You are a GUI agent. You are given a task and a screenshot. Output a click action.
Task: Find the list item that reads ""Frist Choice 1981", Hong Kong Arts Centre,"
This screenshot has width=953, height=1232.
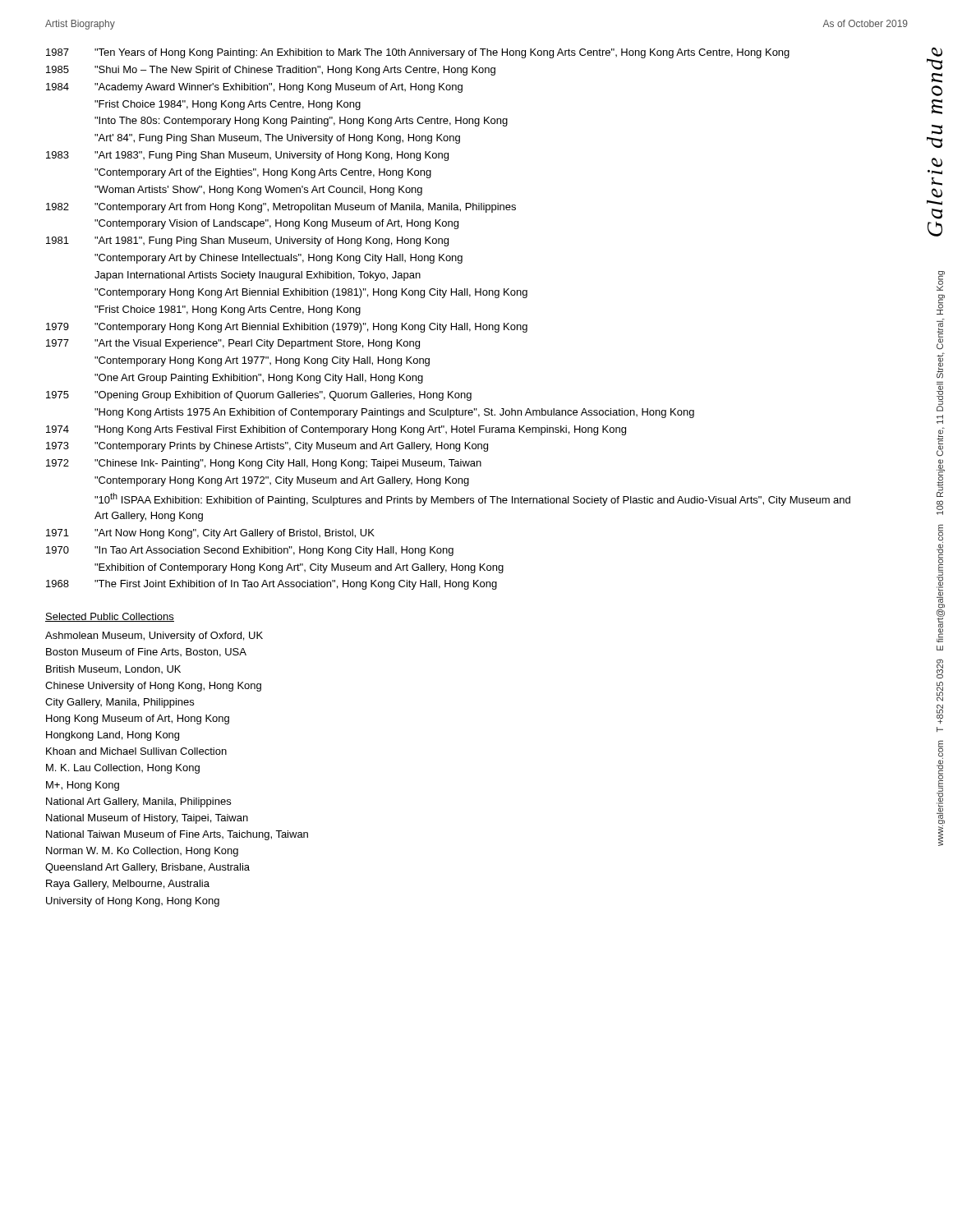click(x=228, y=310)
